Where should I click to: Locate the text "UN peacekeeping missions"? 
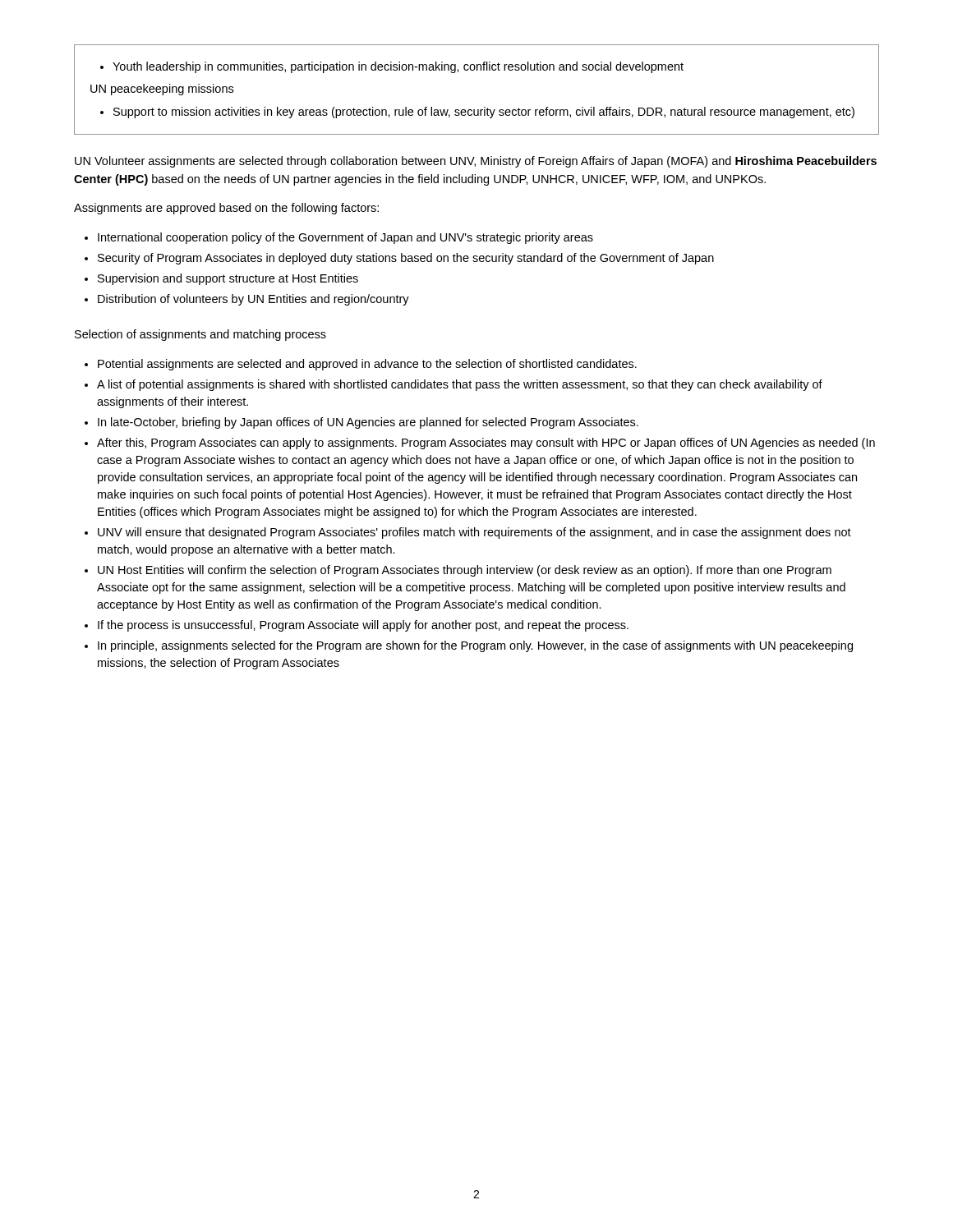[x=162, y=89]
